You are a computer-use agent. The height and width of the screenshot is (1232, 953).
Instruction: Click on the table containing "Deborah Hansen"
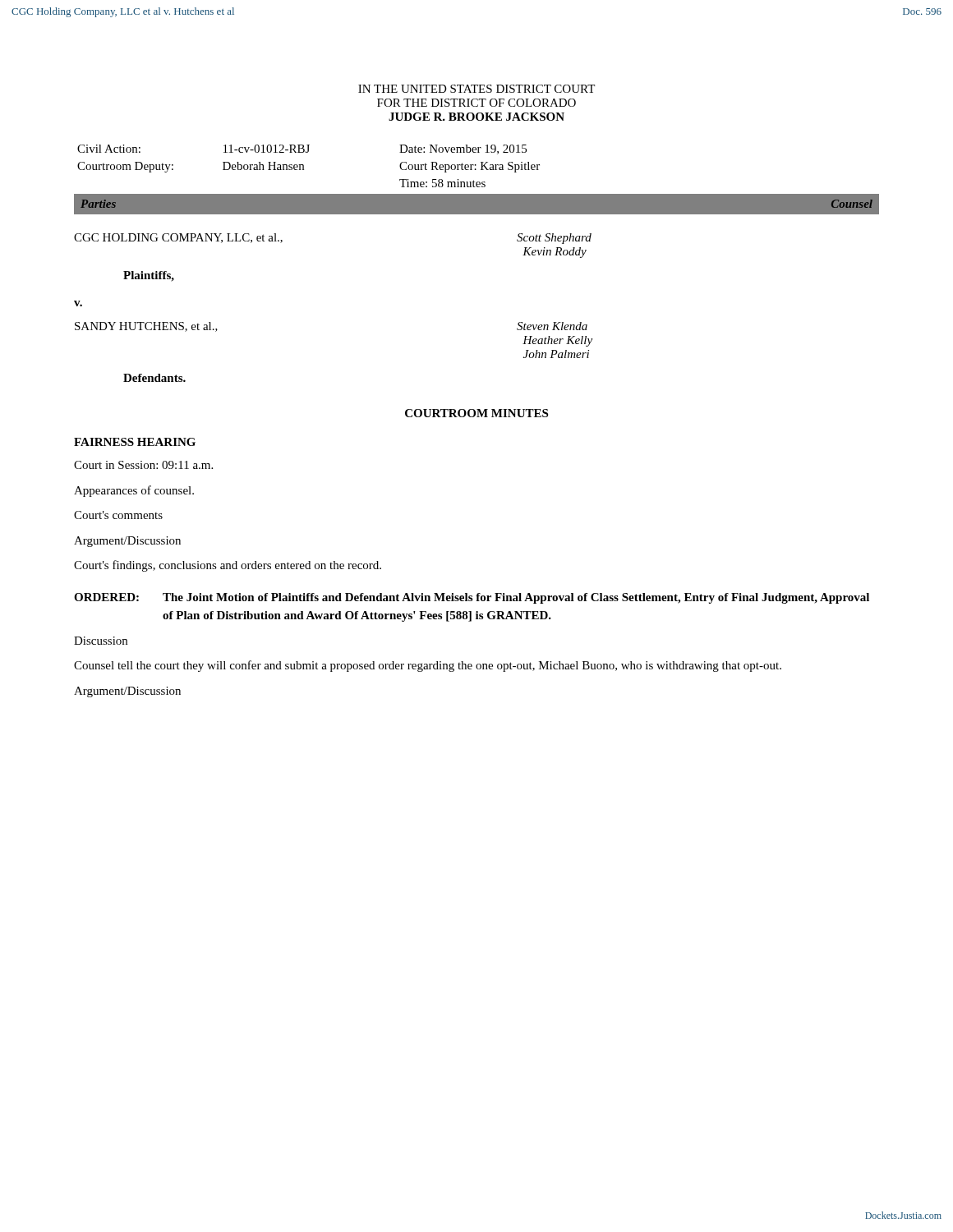(x=476, y=166)
